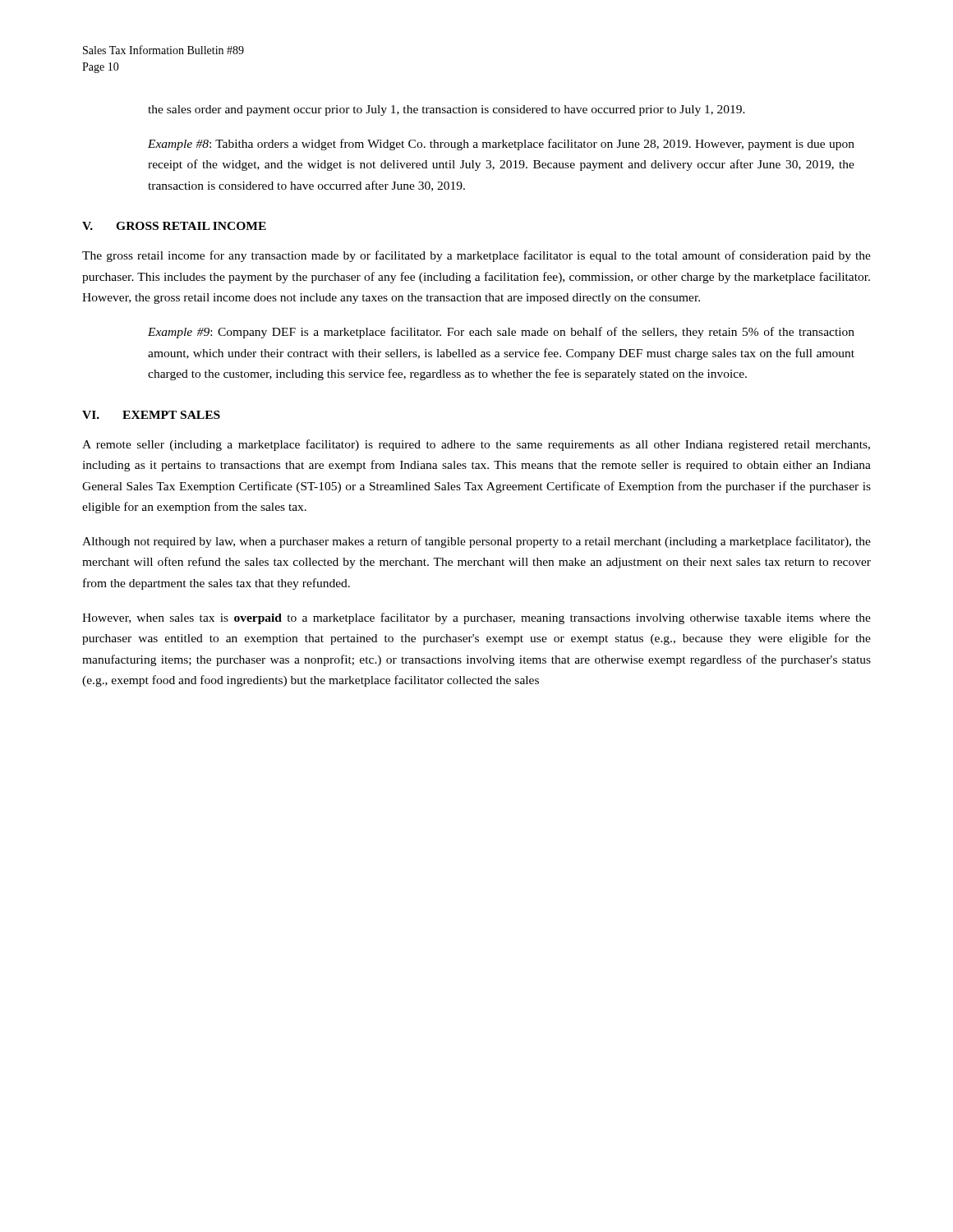Navigate to the text starting "VI. Exempt Sales"

click(x=151, y=414)
